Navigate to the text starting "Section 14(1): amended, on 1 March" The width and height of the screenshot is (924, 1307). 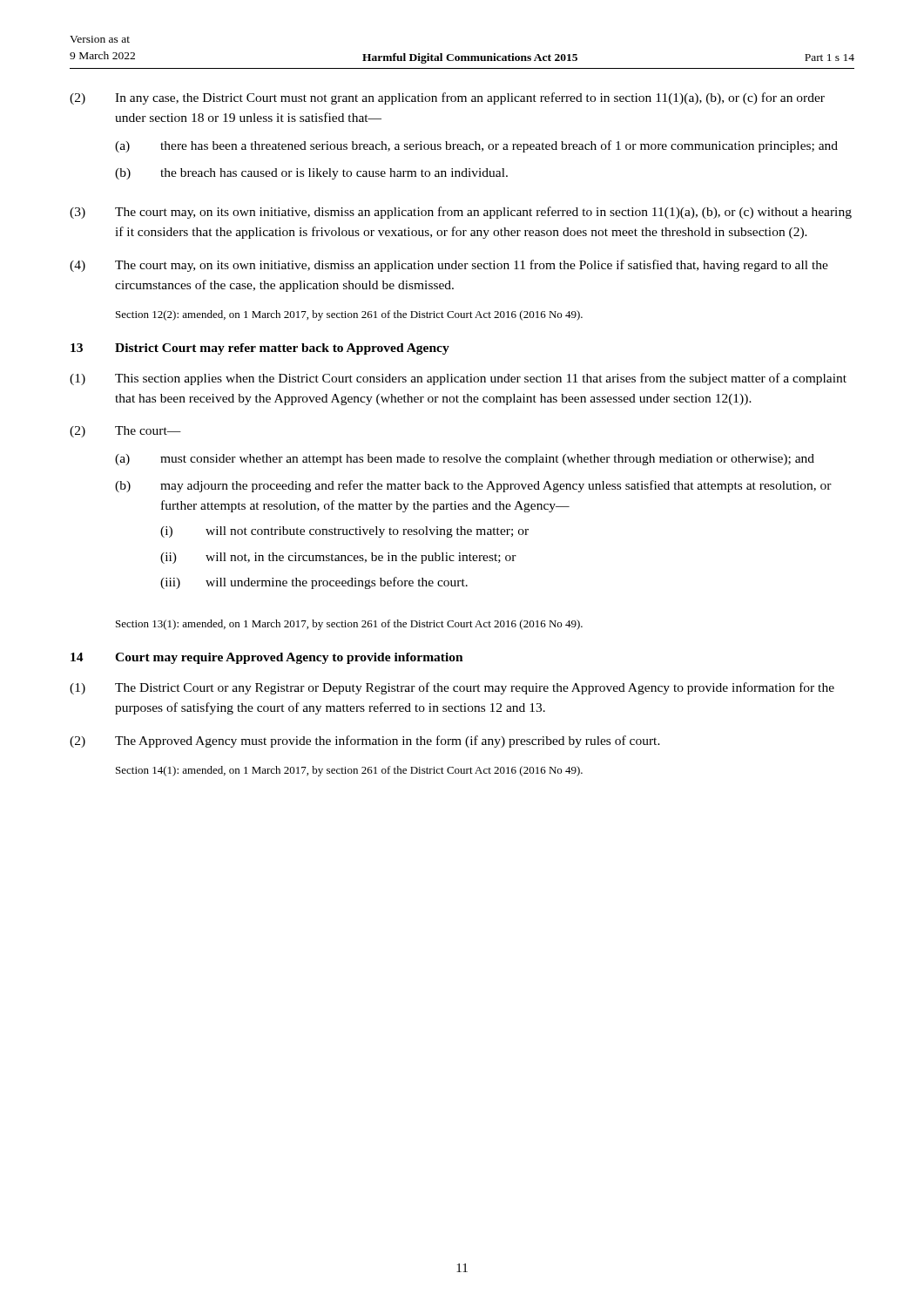[349, 770]
